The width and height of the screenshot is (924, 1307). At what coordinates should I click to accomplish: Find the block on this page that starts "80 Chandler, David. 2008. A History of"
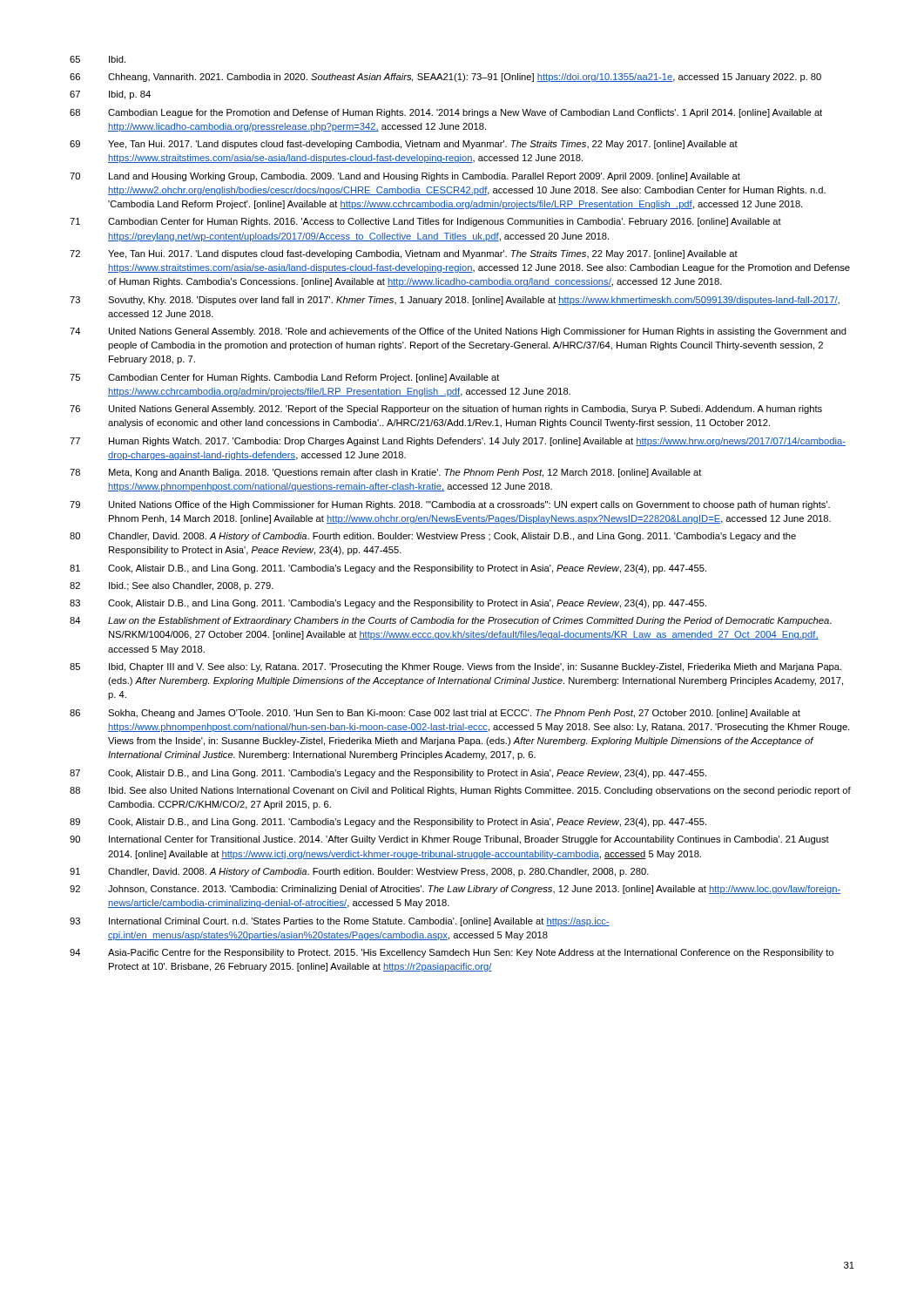(x=462, y=543)
